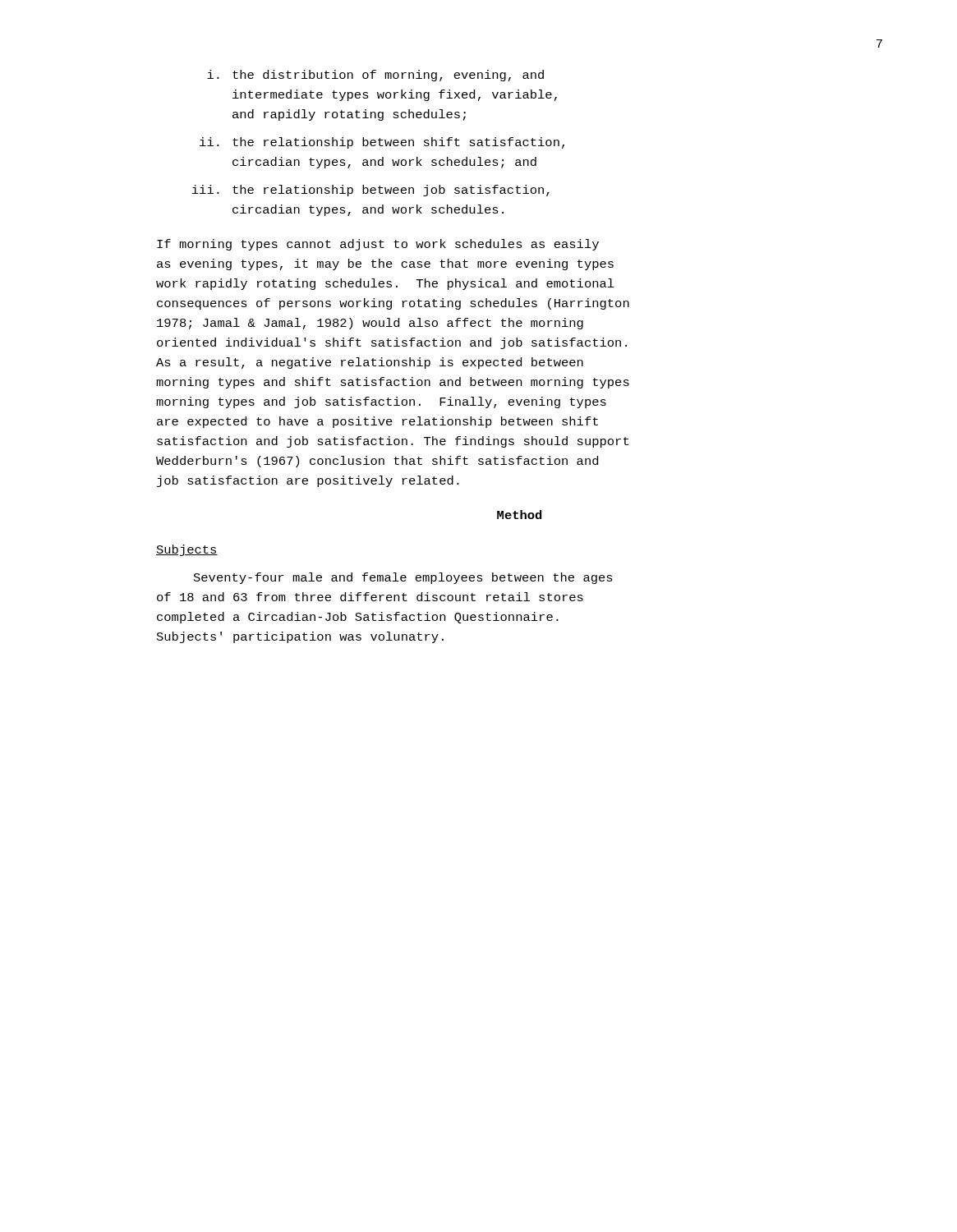Click on the text block starting "i. the distribution of morning, evening,"

[x=520, y=95]
